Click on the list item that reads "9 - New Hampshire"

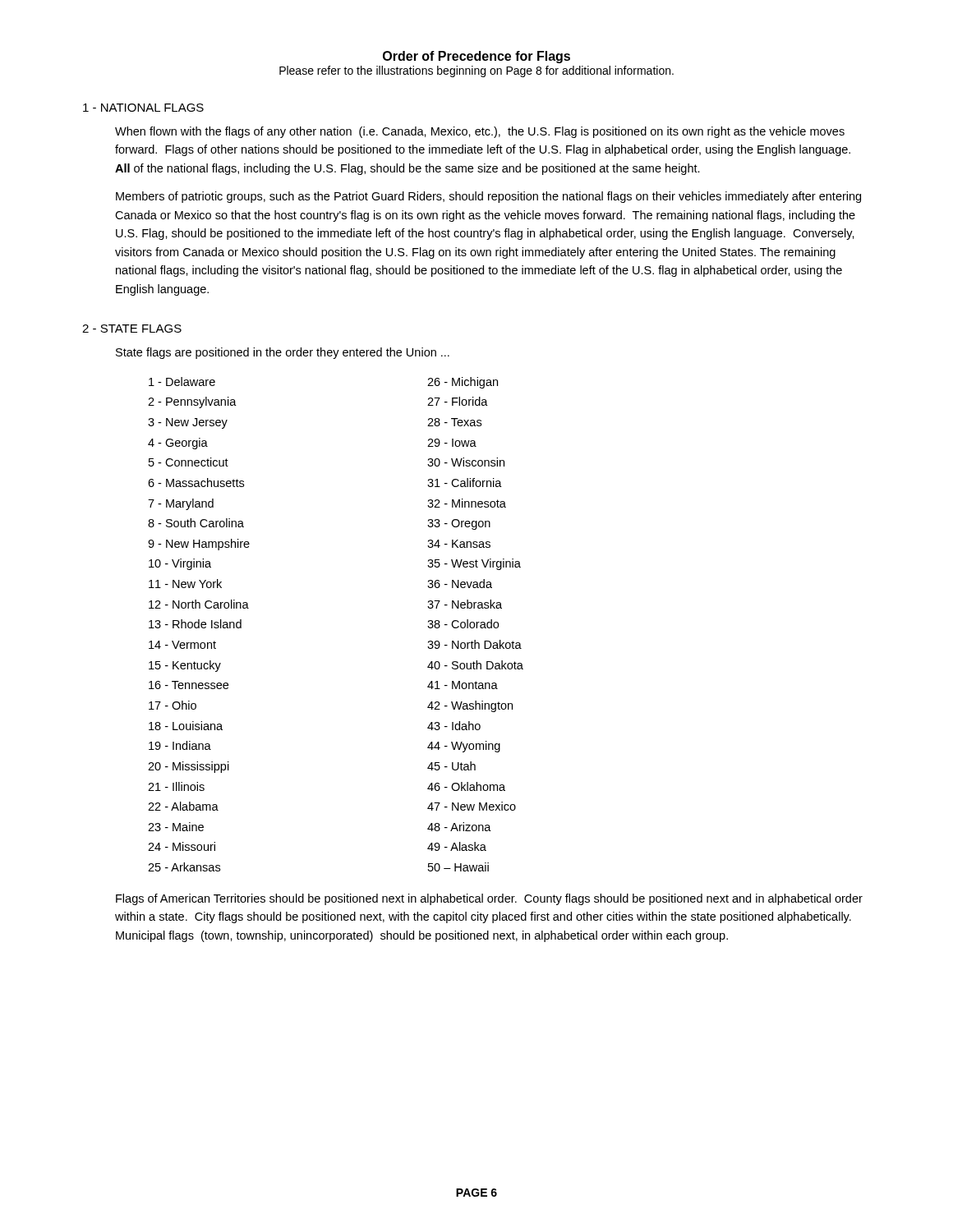pos(199,544)
